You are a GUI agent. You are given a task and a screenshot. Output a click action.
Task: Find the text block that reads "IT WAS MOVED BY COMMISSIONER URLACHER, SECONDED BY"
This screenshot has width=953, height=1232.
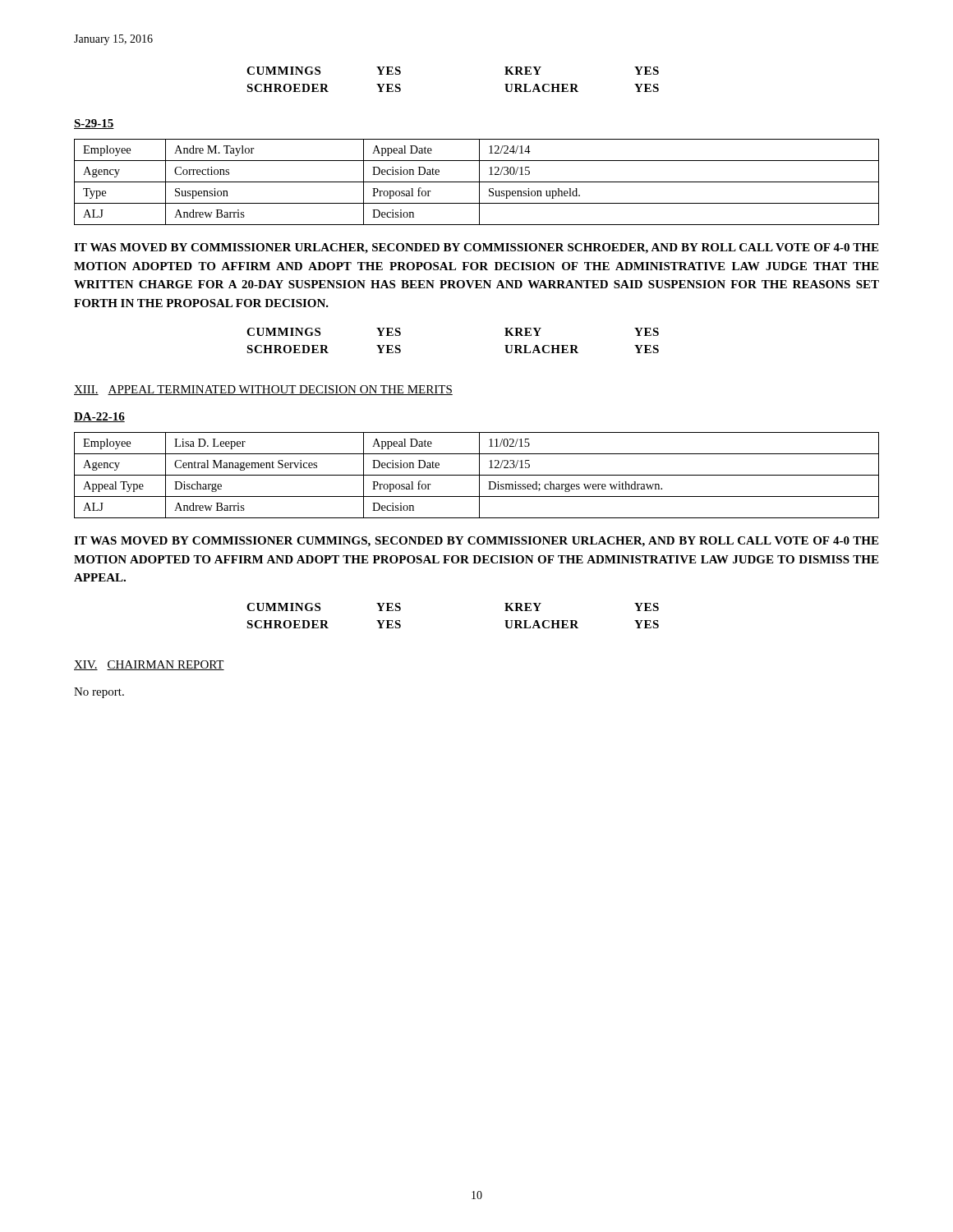coord(476,275)
